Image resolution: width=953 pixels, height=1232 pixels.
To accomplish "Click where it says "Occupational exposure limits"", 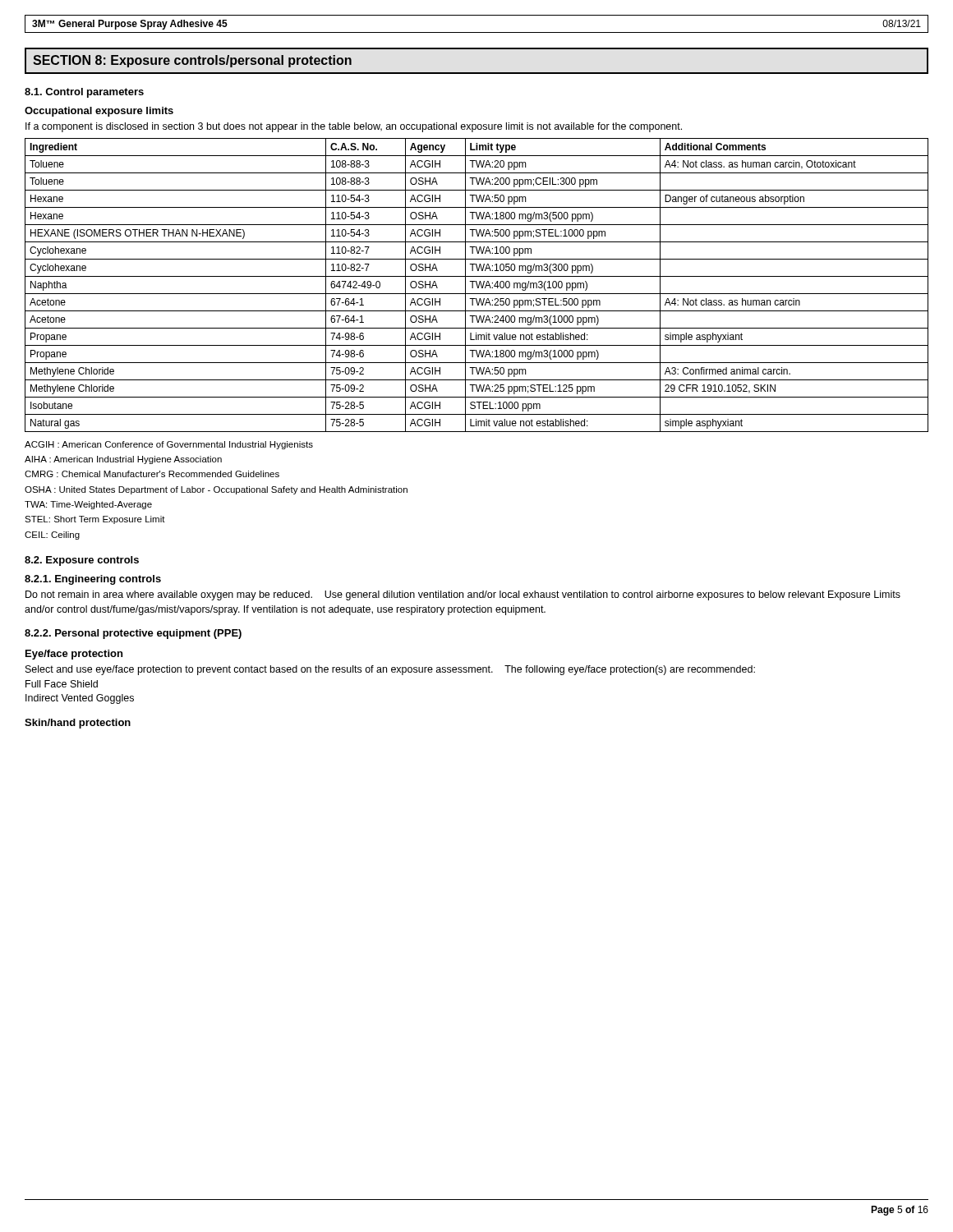I will pos(99,111).
